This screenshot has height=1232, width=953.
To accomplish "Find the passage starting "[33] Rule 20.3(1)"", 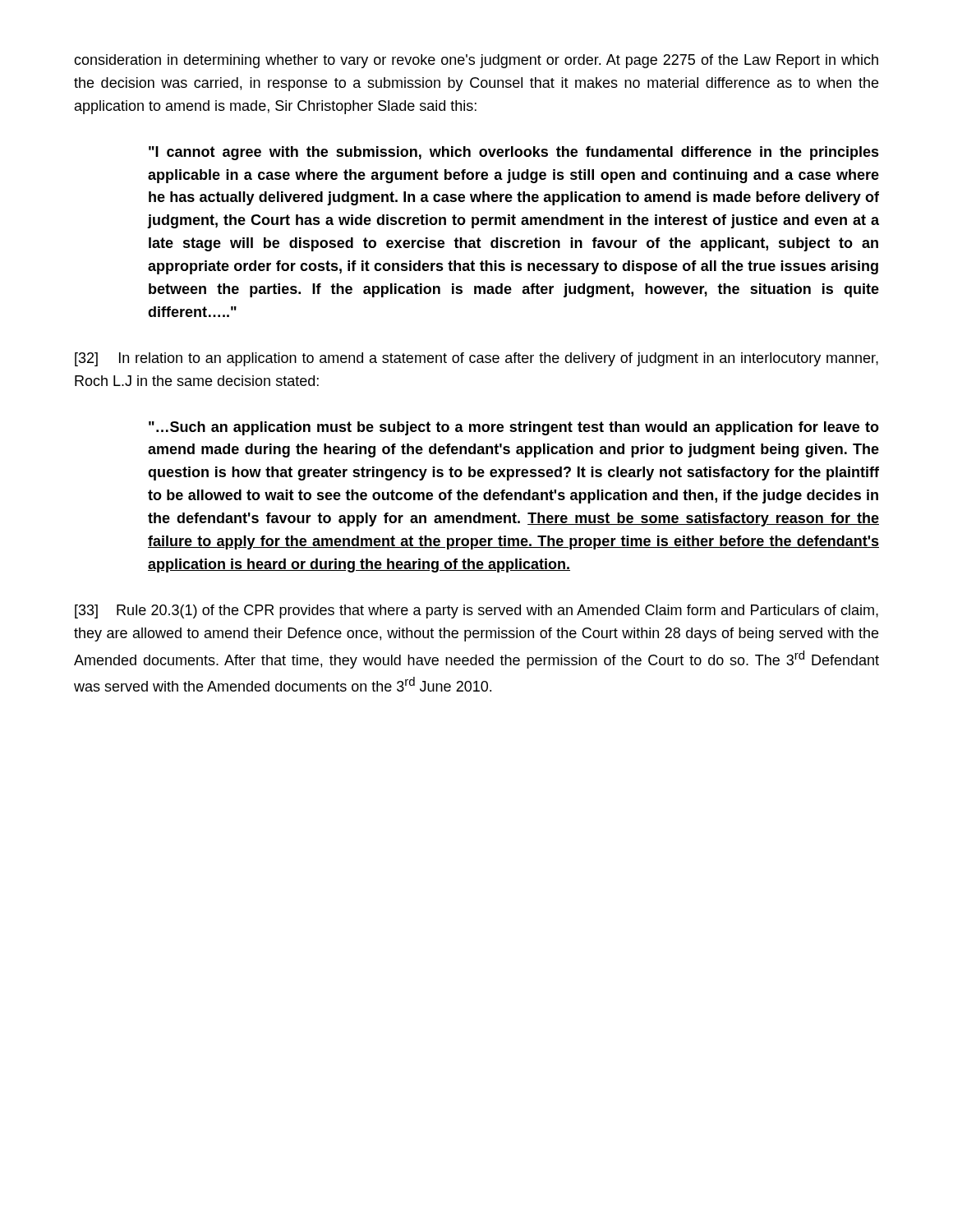I will click(x=476, y=649).
